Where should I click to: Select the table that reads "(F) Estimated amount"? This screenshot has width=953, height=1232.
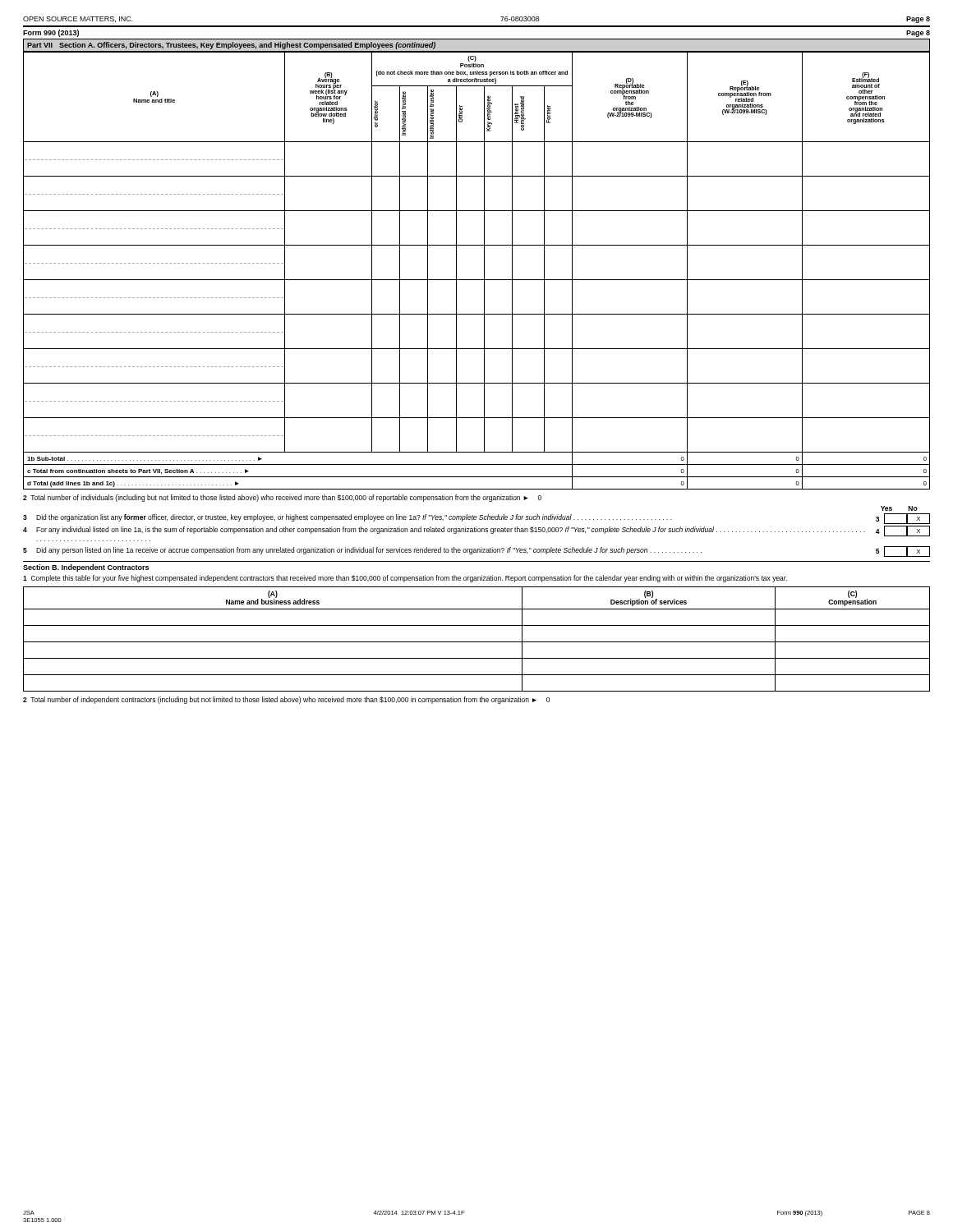tap(476, 271)
